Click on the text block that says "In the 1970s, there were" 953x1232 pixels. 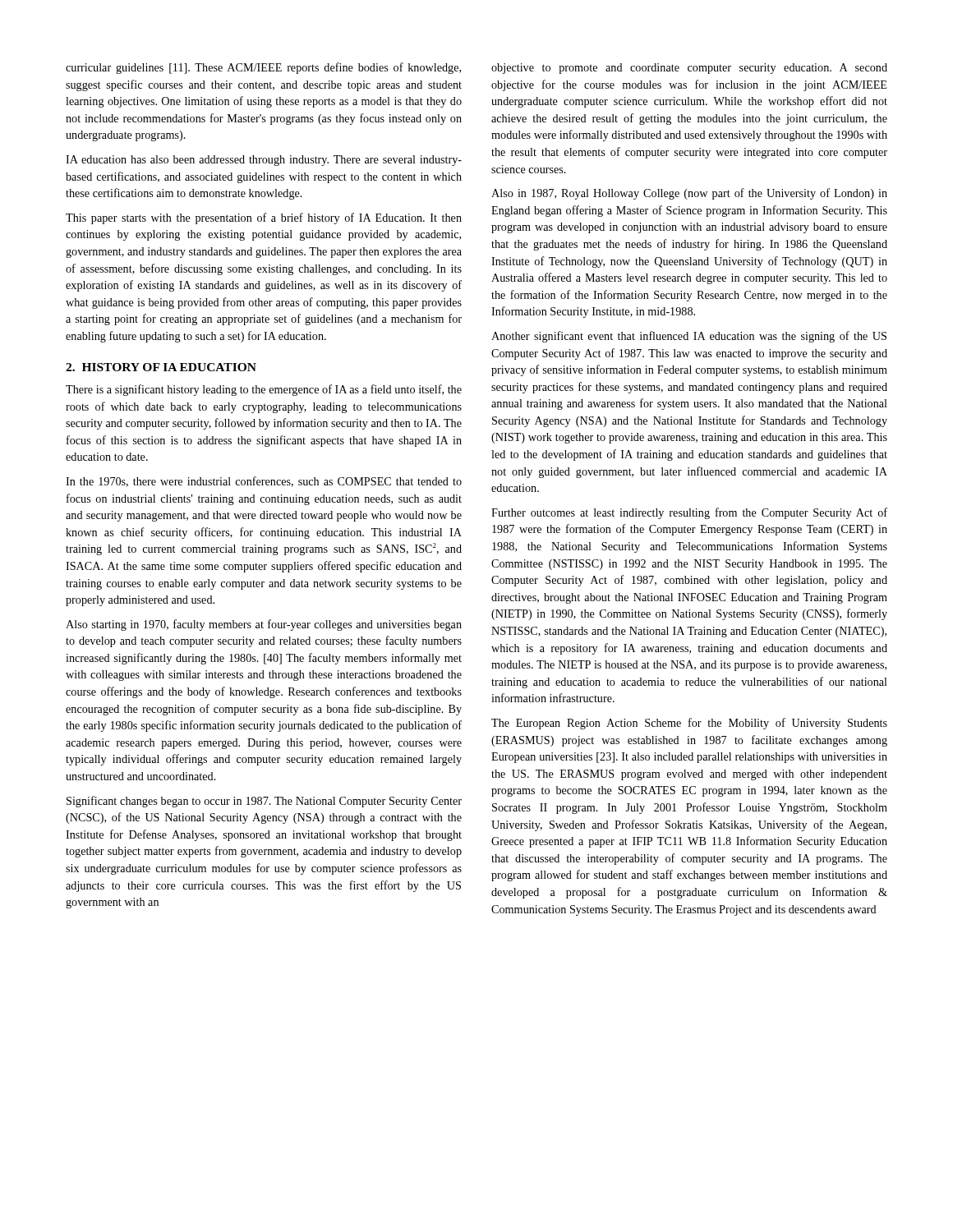point(264,541)
